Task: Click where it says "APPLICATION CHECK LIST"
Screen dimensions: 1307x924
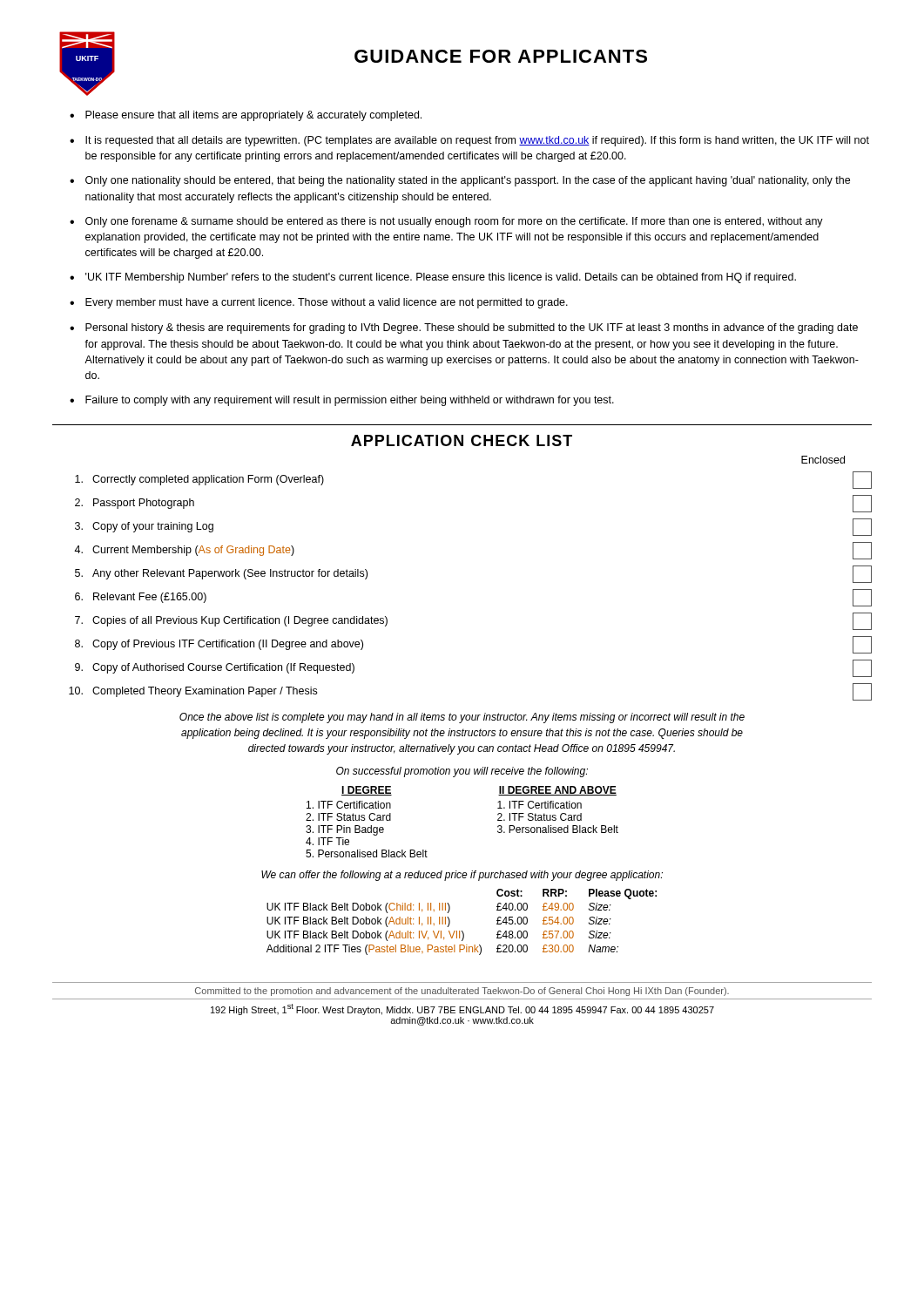Action: tap(462, 441)
